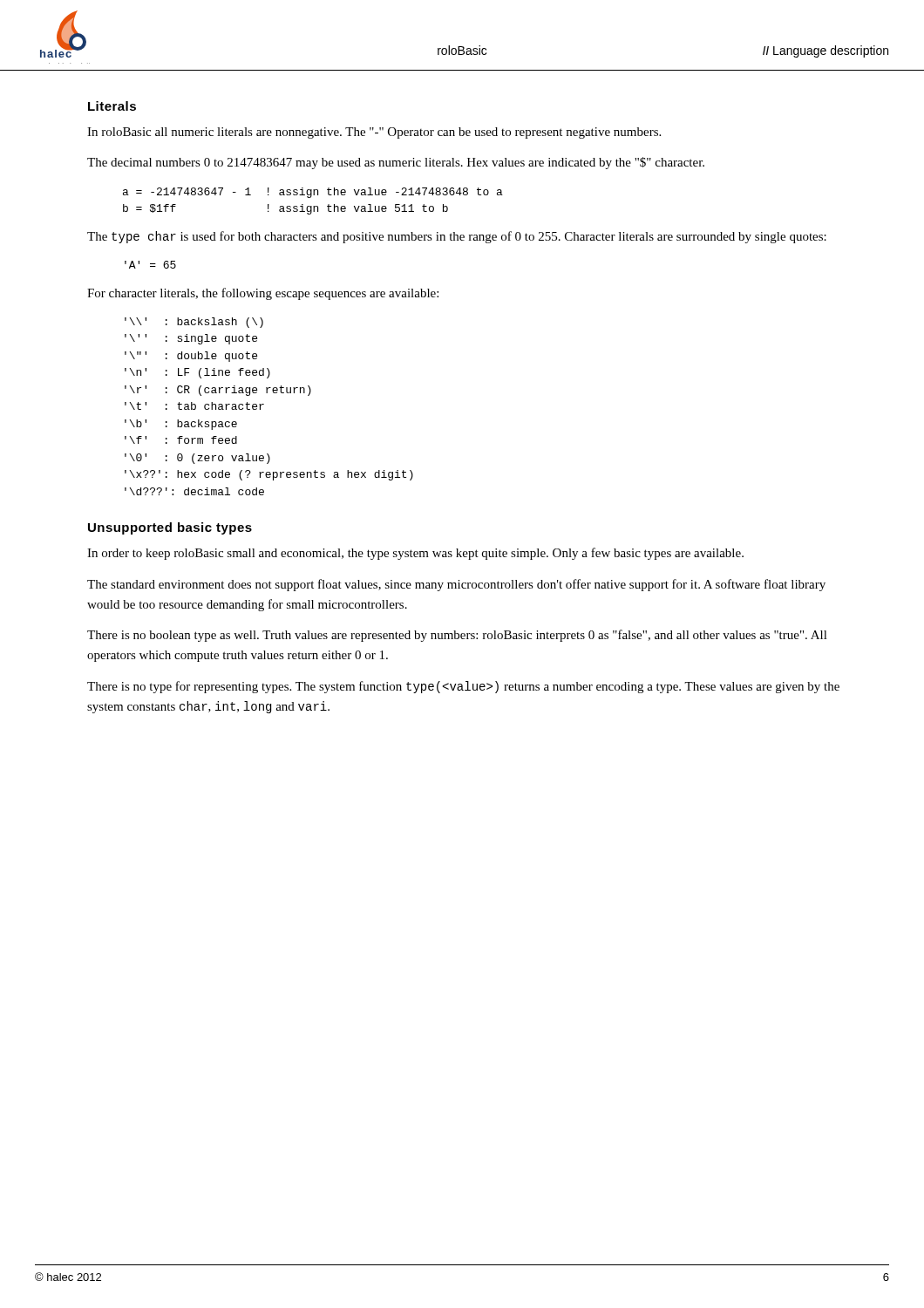This screenshot has width=924, height=1308.
Task: Select the text block that says "The decimal numbers 0 to 2147483647 may be"
Action: (x=396, y=162)
